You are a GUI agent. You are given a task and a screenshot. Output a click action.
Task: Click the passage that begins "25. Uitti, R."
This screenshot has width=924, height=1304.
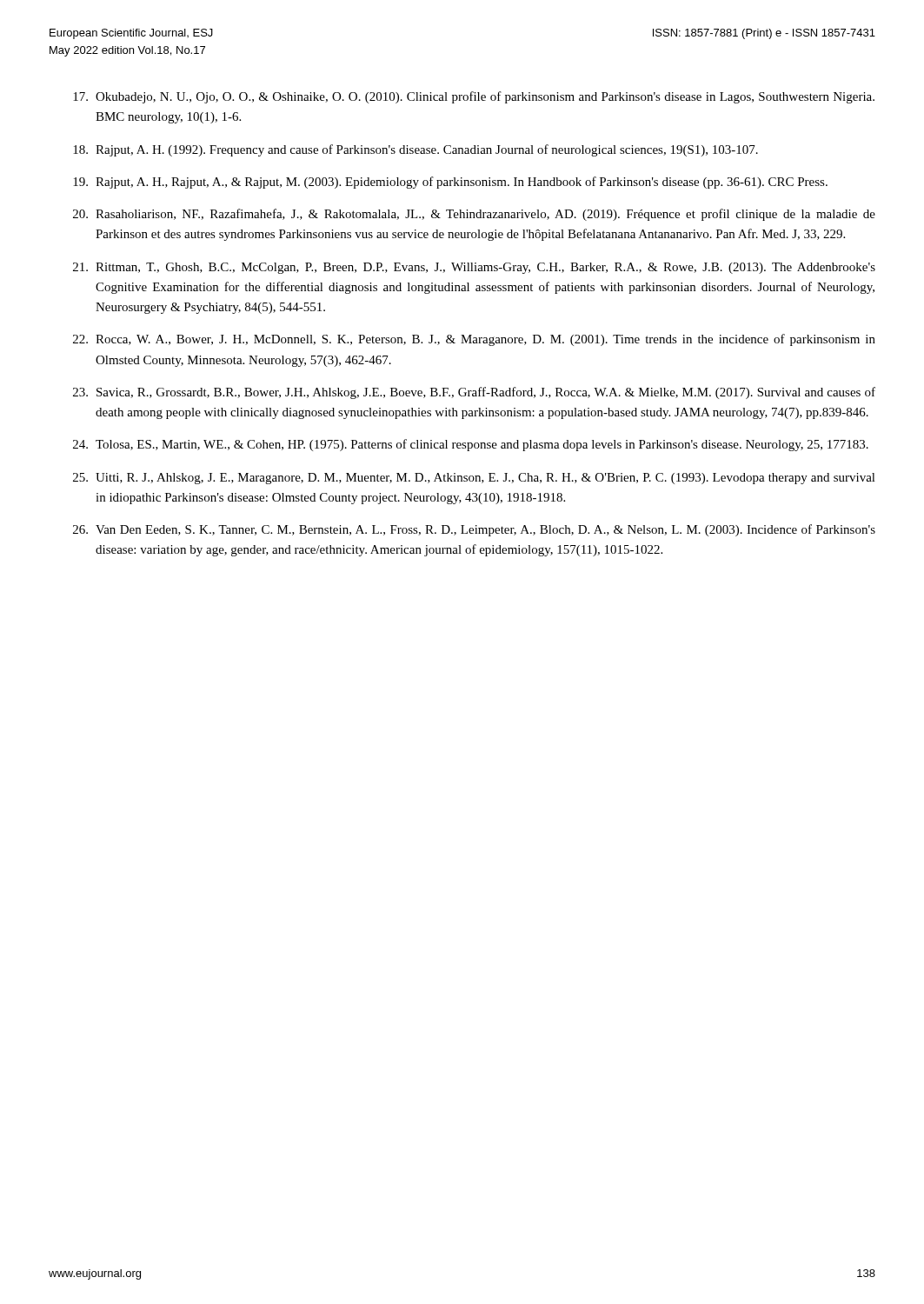pyautogui.click(x=462, y=487)
